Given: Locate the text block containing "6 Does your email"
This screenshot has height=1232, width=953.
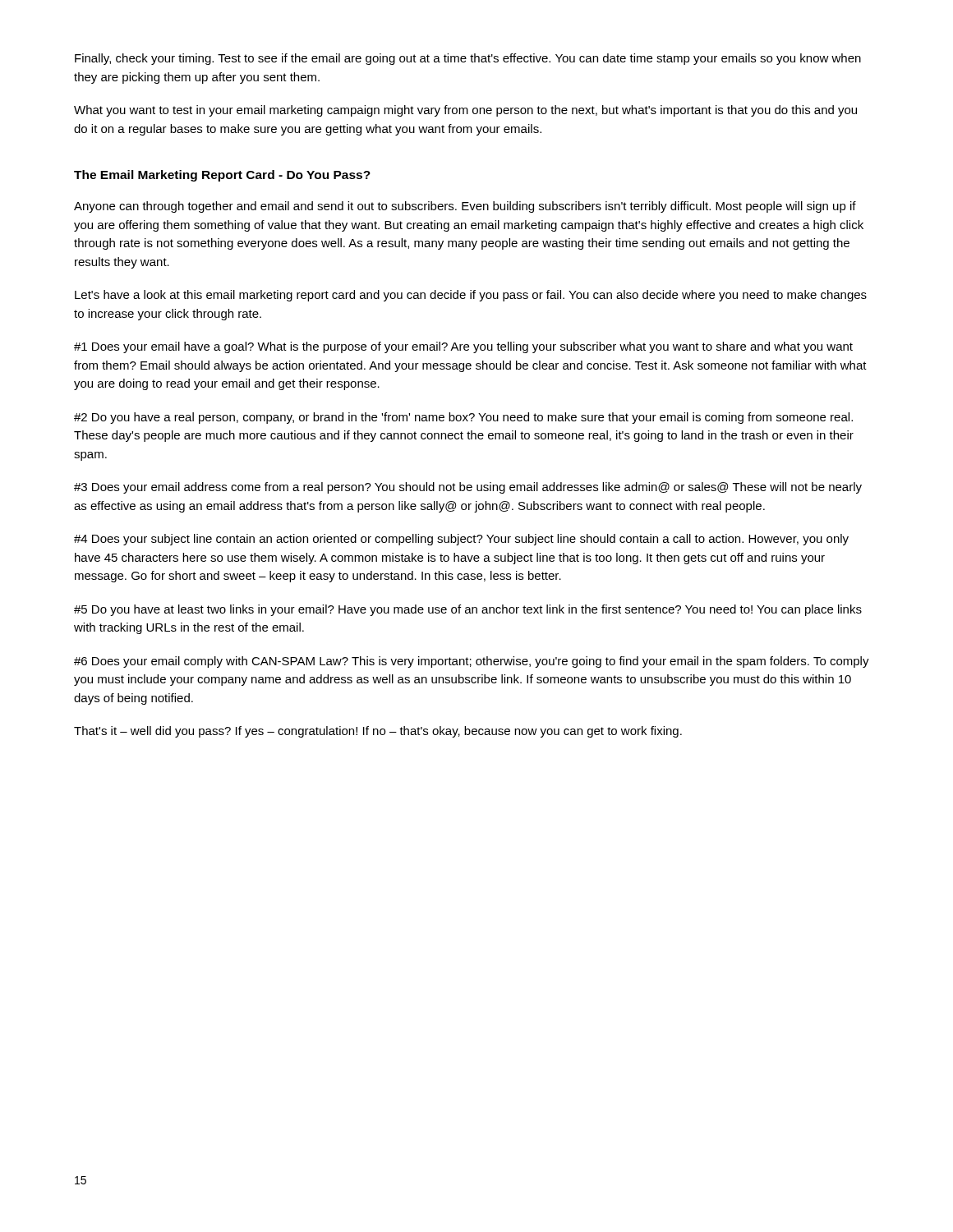Looking at the screenshot, I should click(x=471, y=679).
